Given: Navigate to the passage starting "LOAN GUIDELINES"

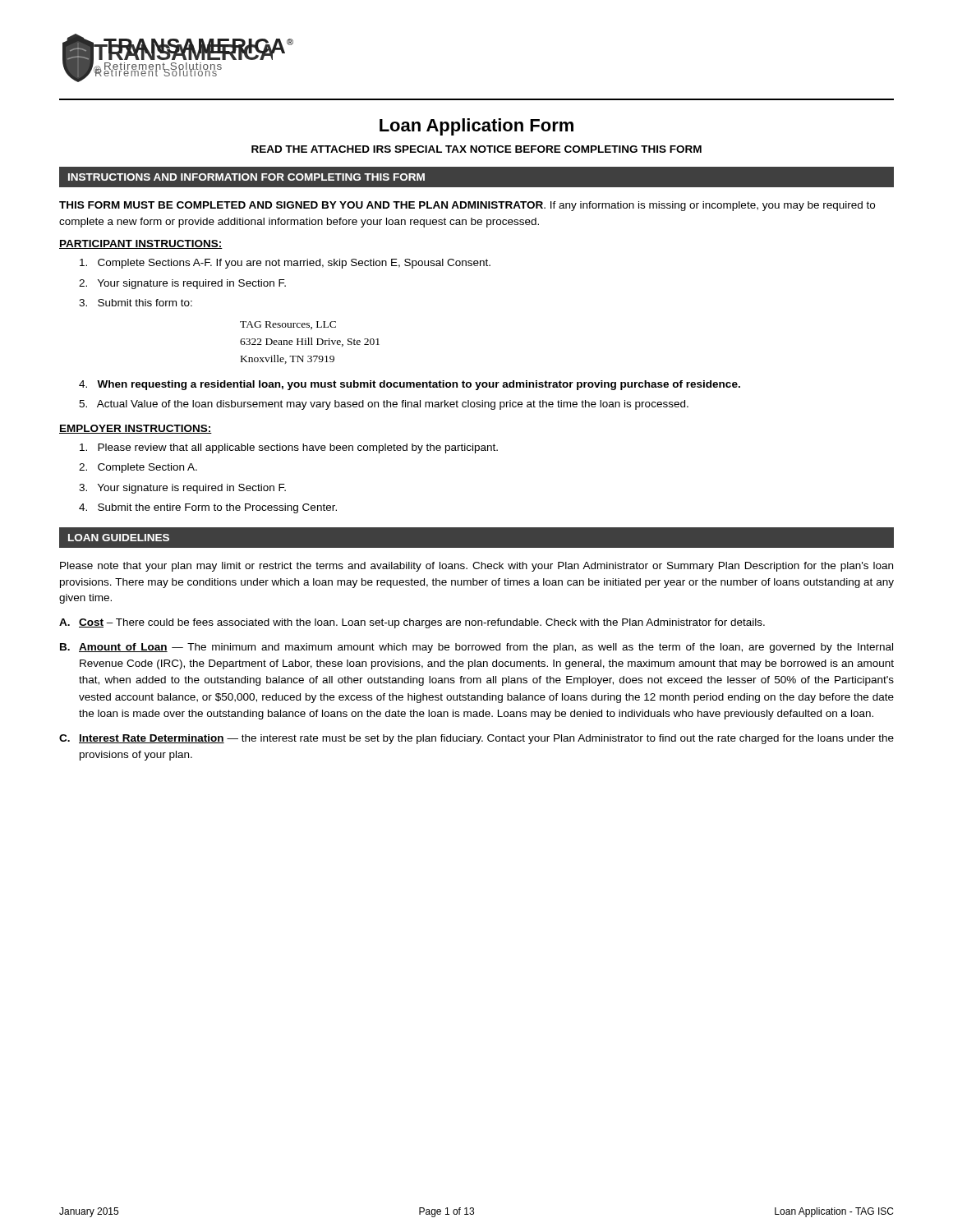Looking at the screenshot, I should [x=119, y=538].
